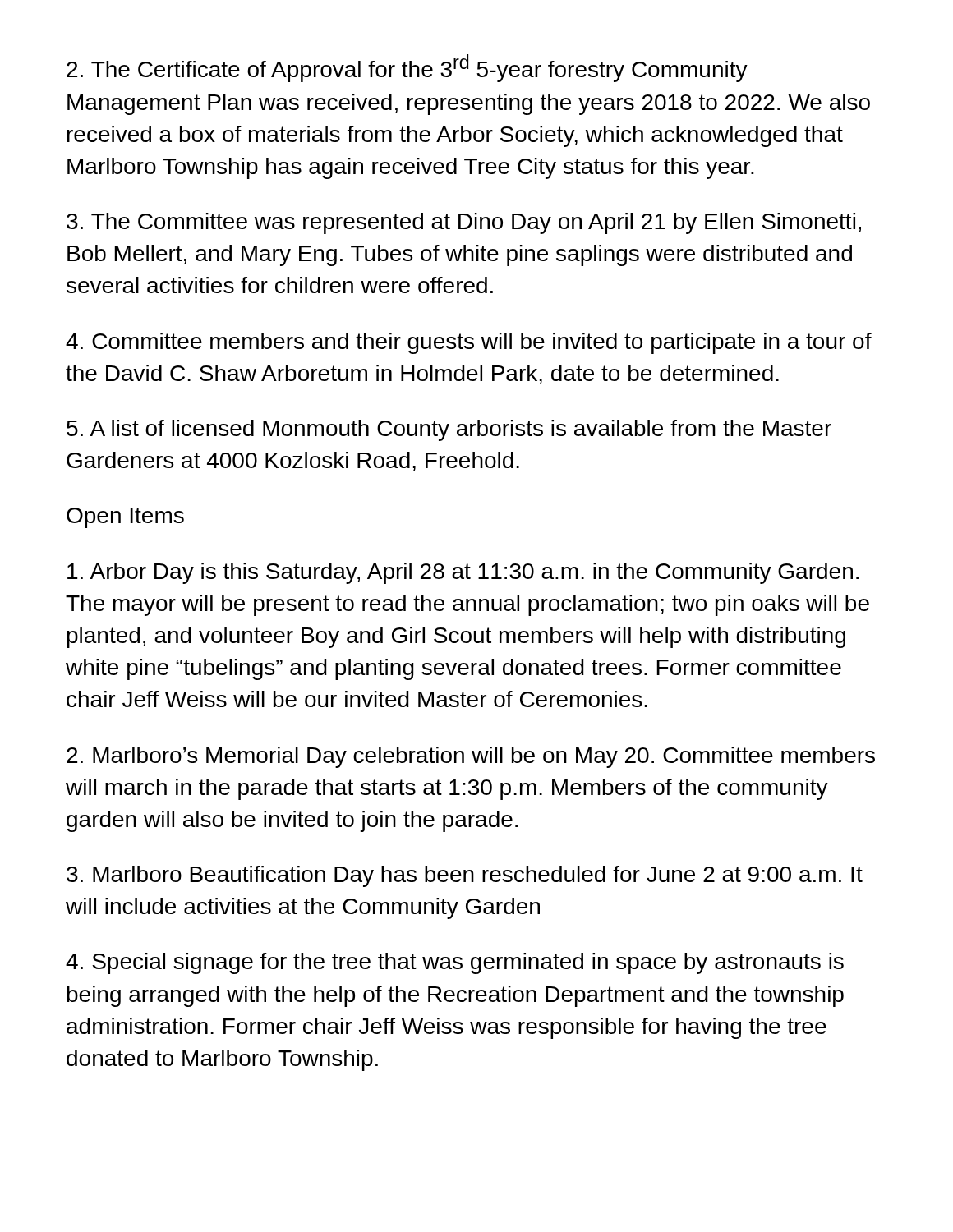This screenshot has width=953, height=1232.
Task: Locate the list item with the text "2. Marlboro’s Memorial Day celebration"
Action: click(471, 787)
